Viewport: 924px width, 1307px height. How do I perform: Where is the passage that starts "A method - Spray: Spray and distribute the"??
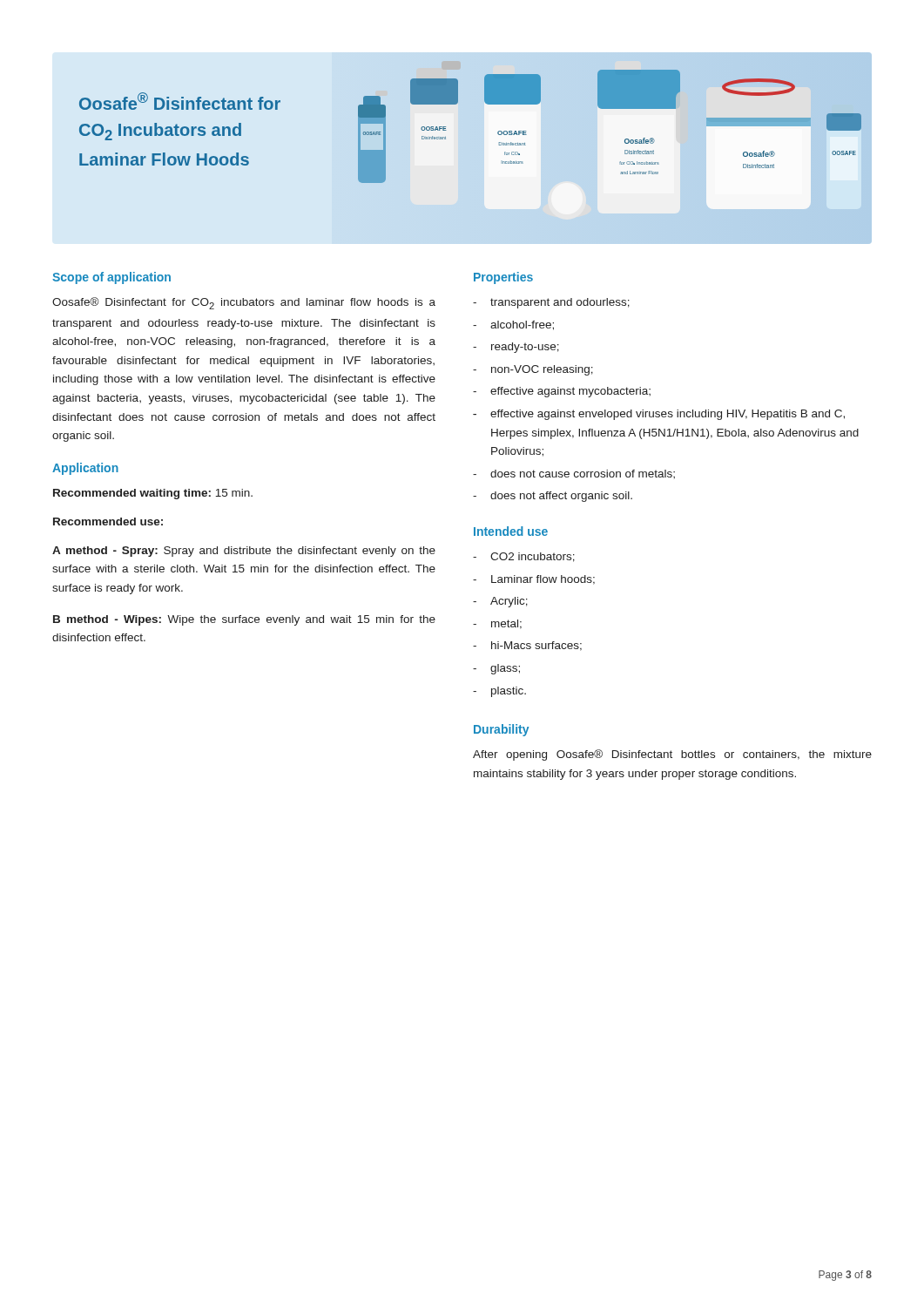click(x=244, y=569)
